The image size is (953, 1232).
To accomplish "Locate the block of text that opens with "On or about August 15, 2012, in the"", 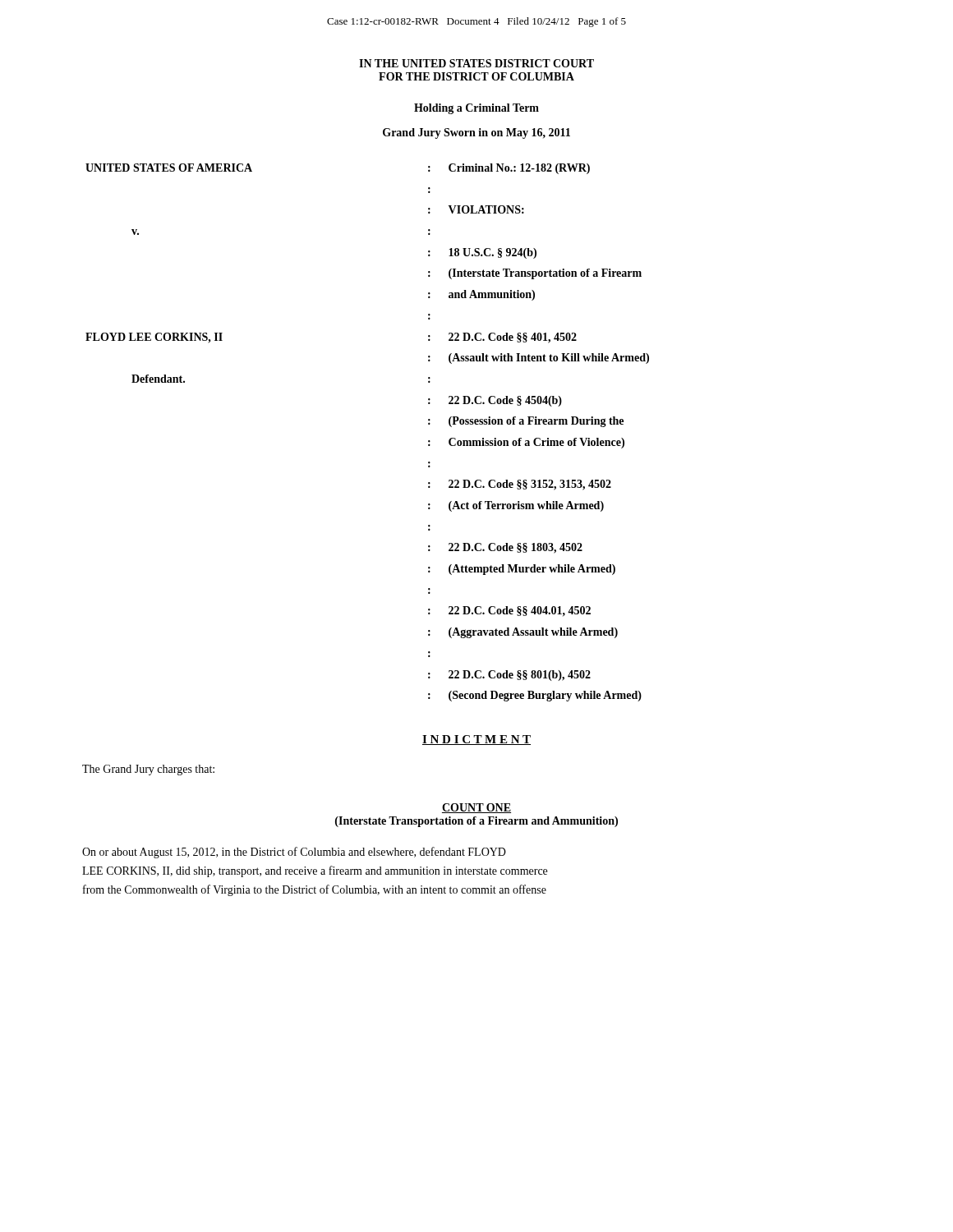I will pos(294,852).
